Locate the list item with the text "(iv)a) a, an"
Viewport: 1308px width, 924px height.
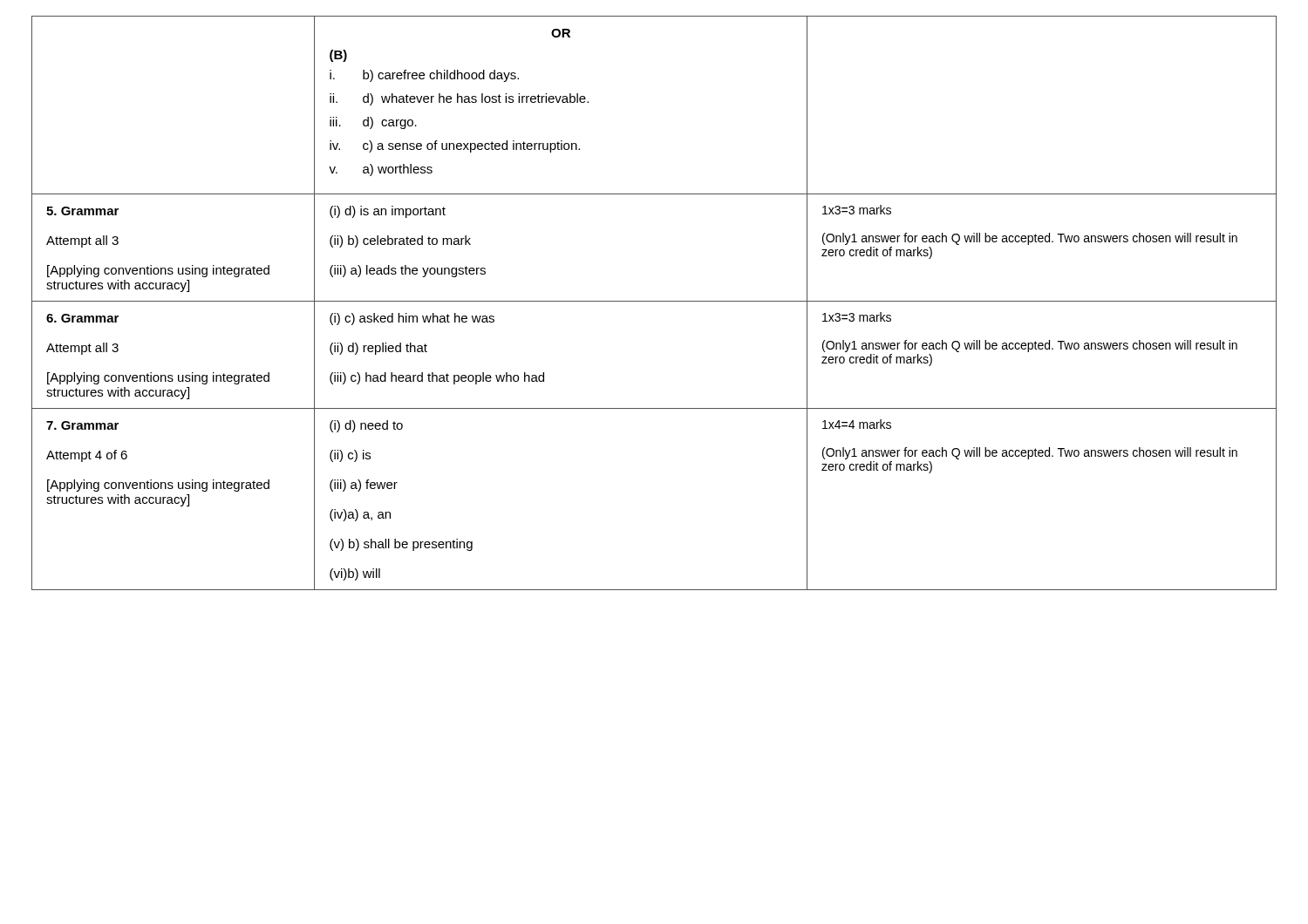click(360, 514)
